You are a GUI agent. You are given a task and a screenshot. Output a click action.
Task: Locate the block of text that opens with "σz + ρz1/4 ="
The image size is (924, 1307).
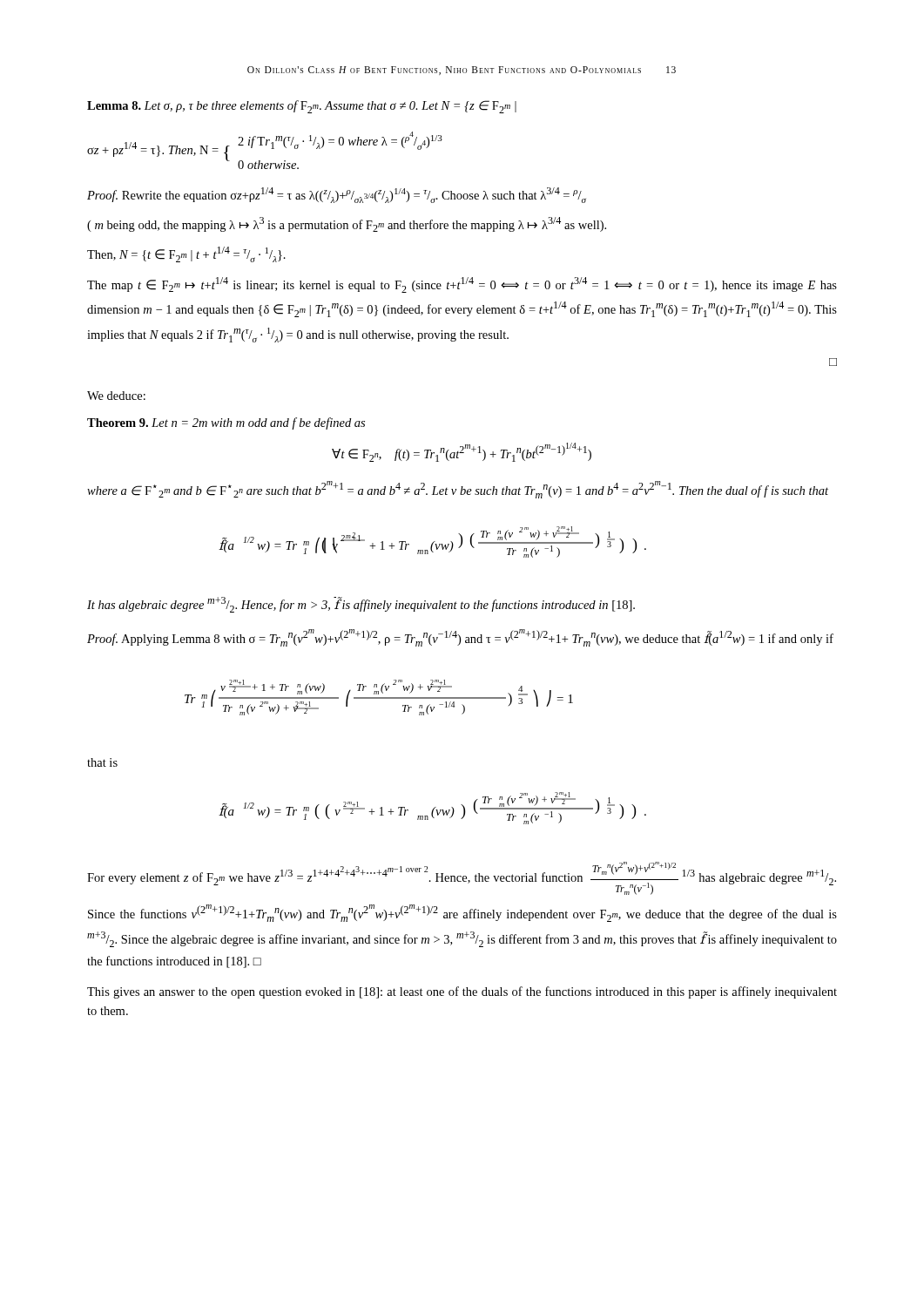(265, 151)
